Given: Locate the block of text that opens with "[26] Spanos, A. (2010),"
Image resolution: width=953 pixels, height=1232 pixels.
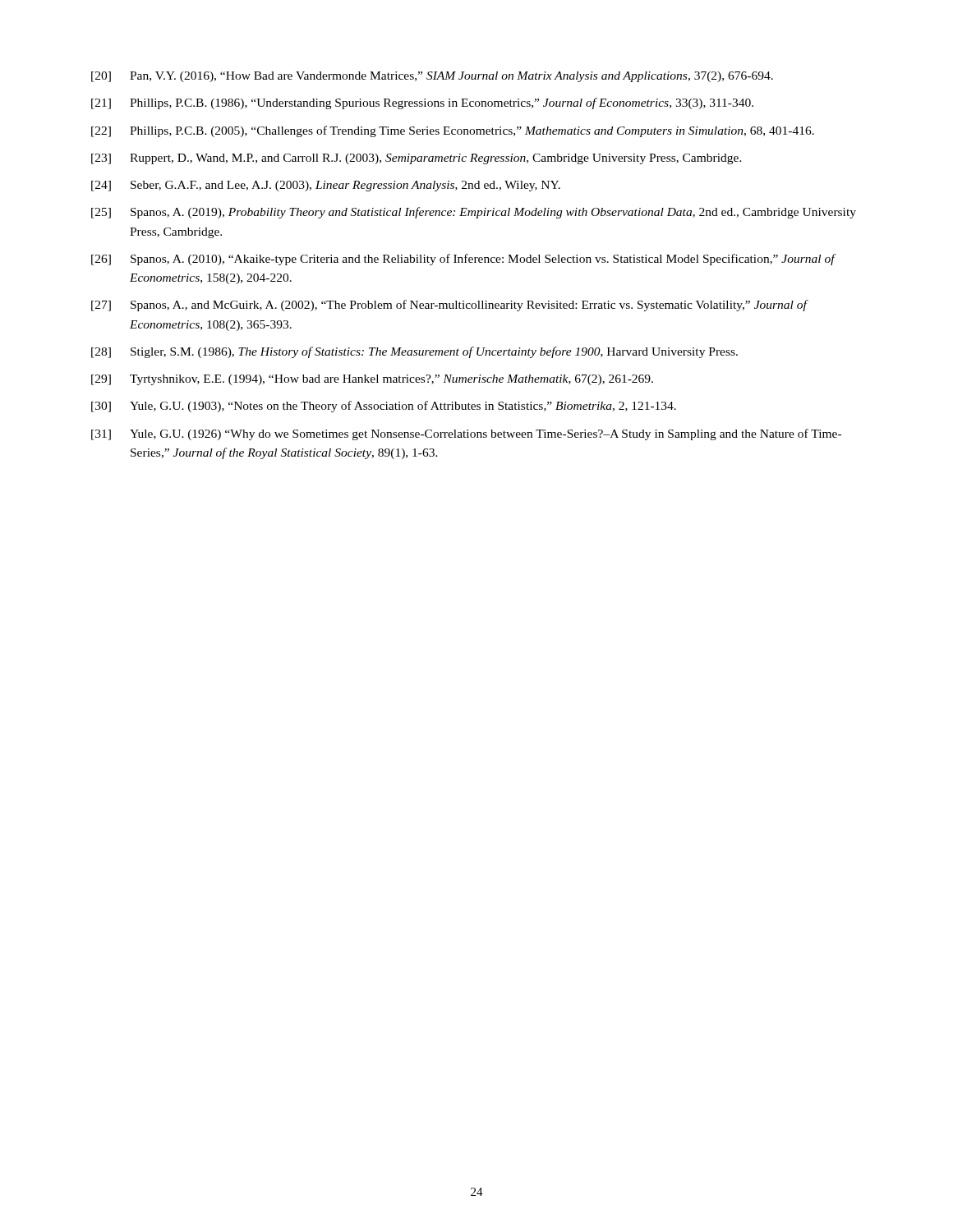Looking at the screenshot, I should click(476, 268).
